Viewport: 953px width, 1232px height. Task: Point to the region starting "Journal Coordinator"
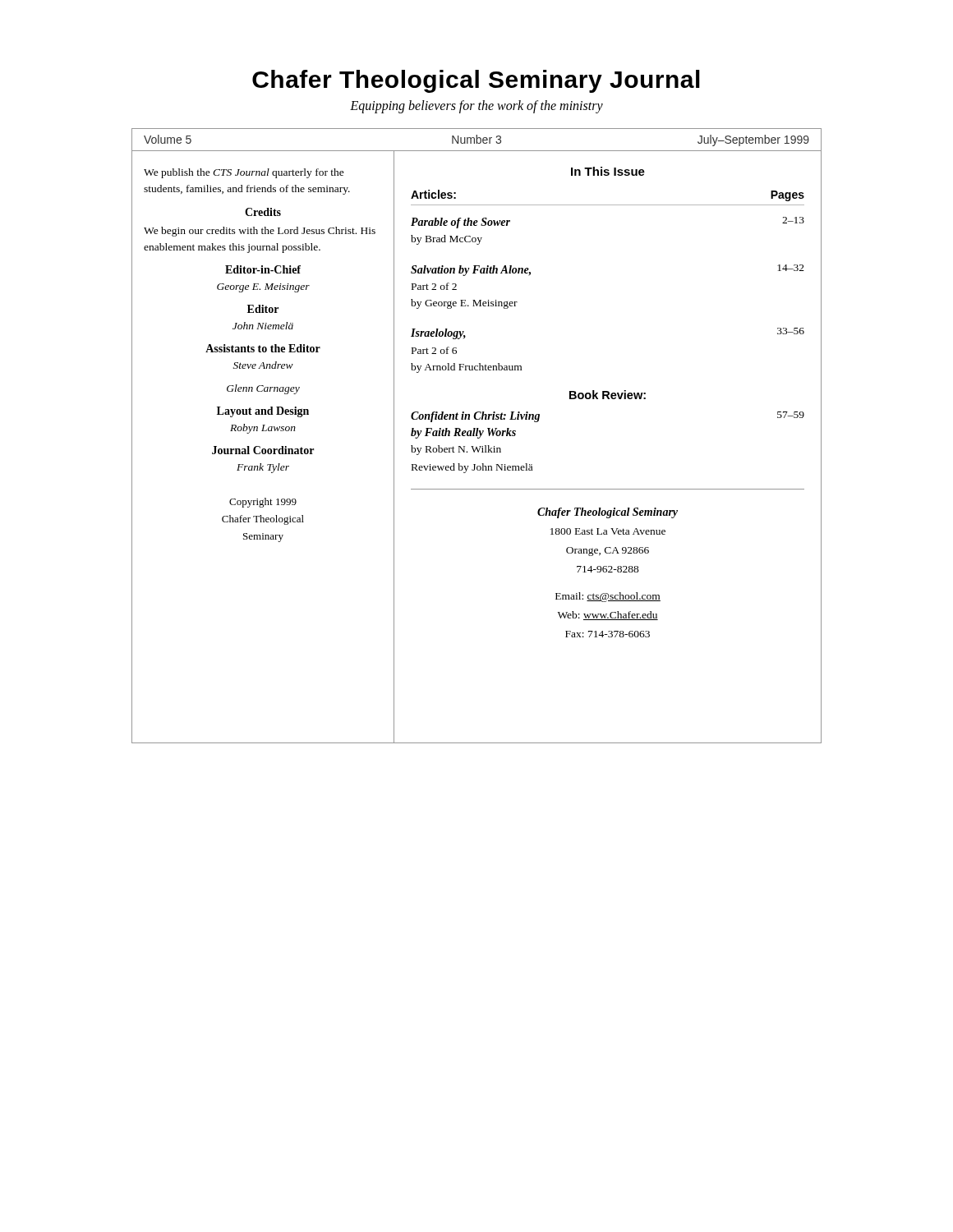(x=263, y=451)
